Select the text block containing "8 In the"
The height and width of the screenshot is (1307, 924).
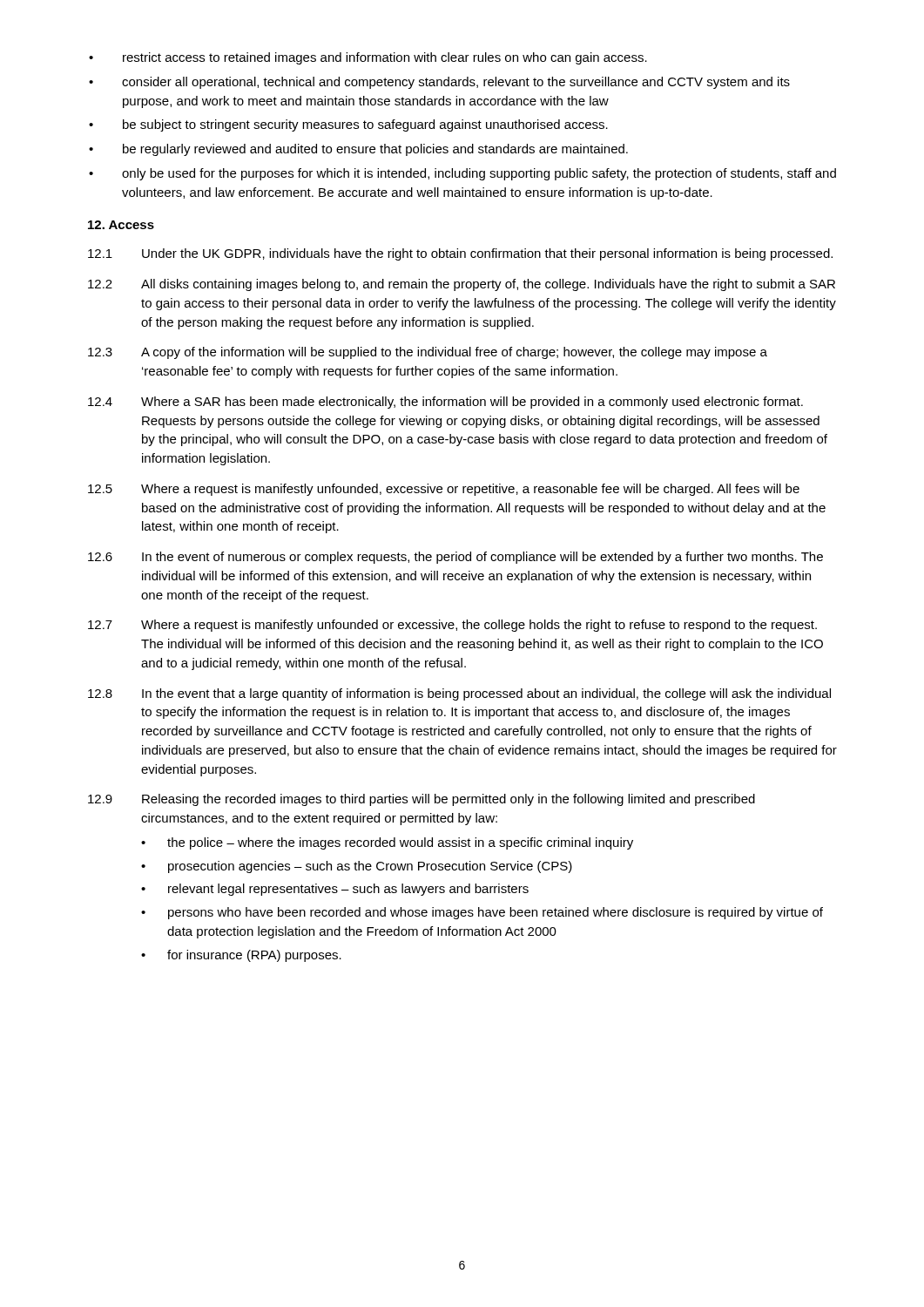(x=462, y=731)
